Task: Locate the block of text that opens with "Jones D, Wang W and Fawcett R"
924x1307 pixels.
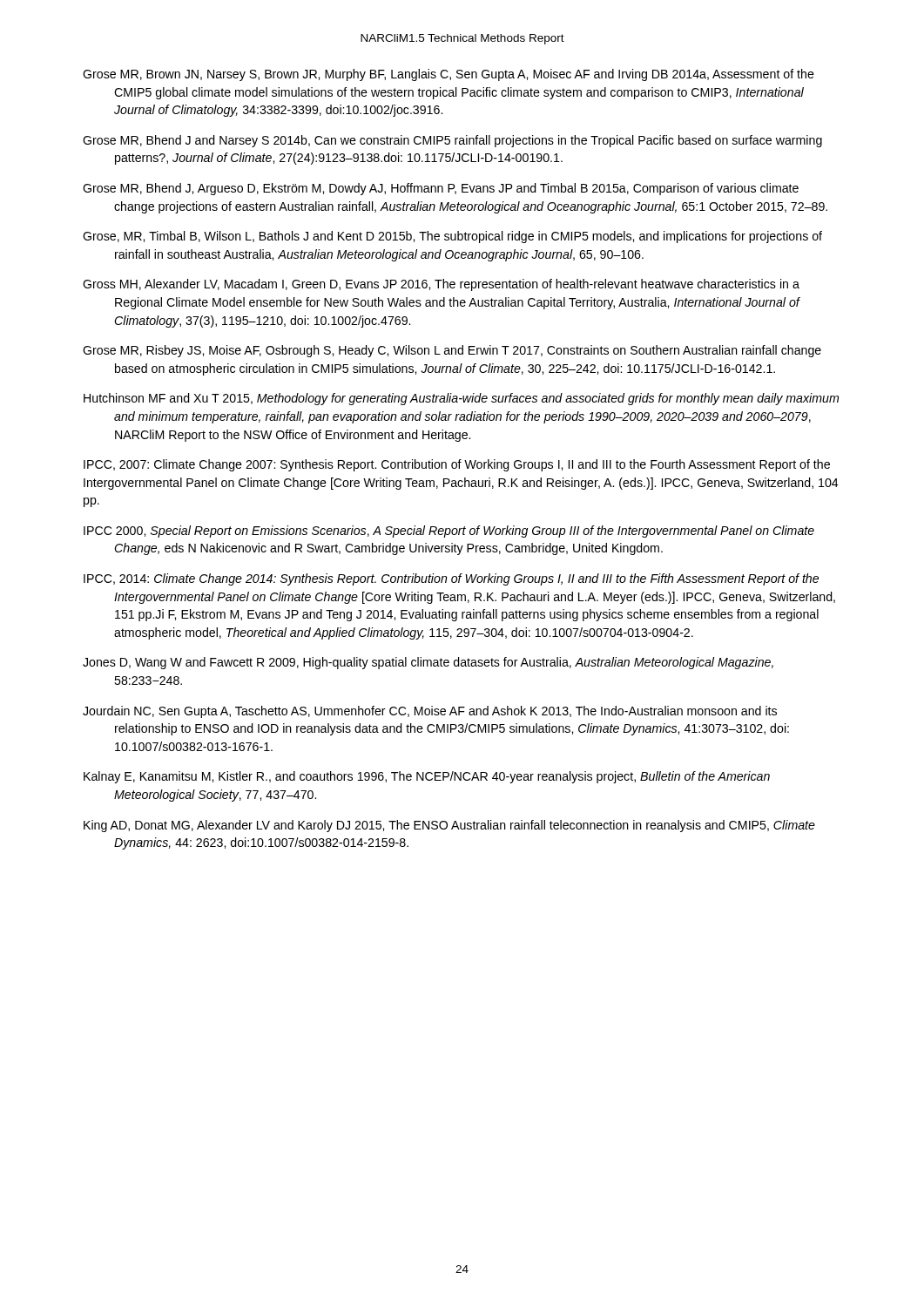Action: tap(429, 672)
